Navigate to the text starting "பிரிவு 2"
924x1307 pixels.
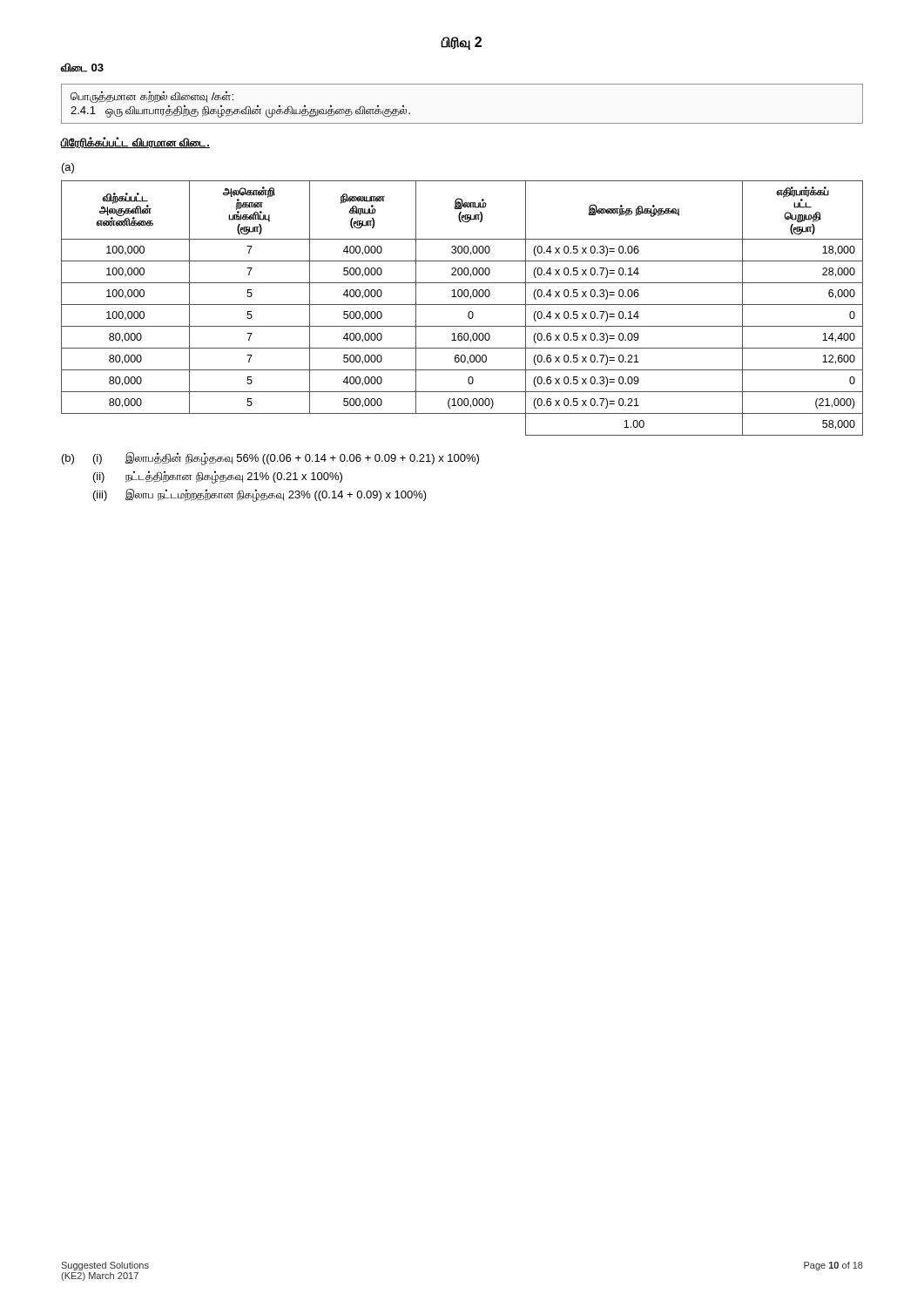tap(462, 42)
